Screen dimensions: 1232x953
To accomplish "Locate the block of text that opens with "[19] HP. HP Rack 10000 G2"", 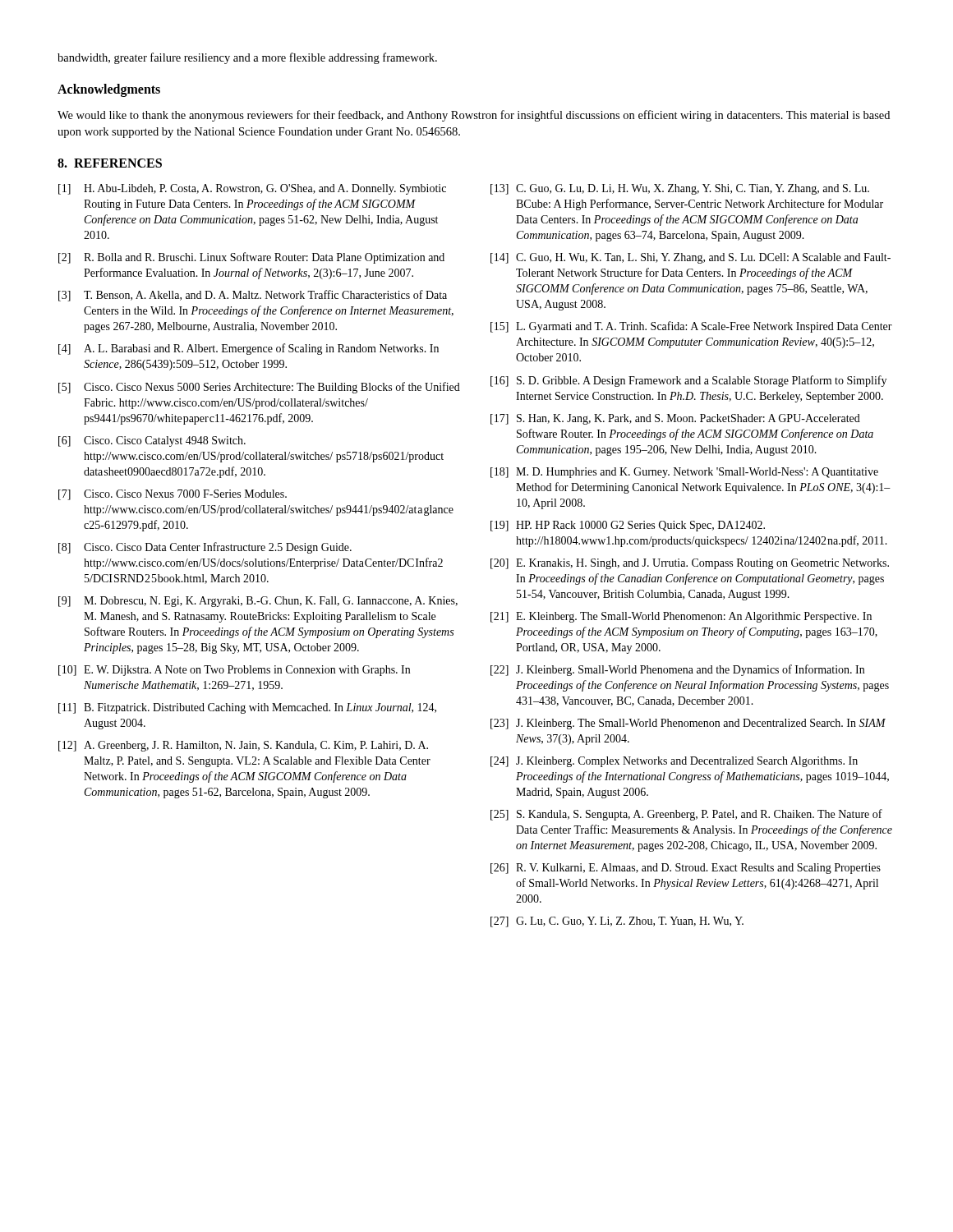I will 691,533.
